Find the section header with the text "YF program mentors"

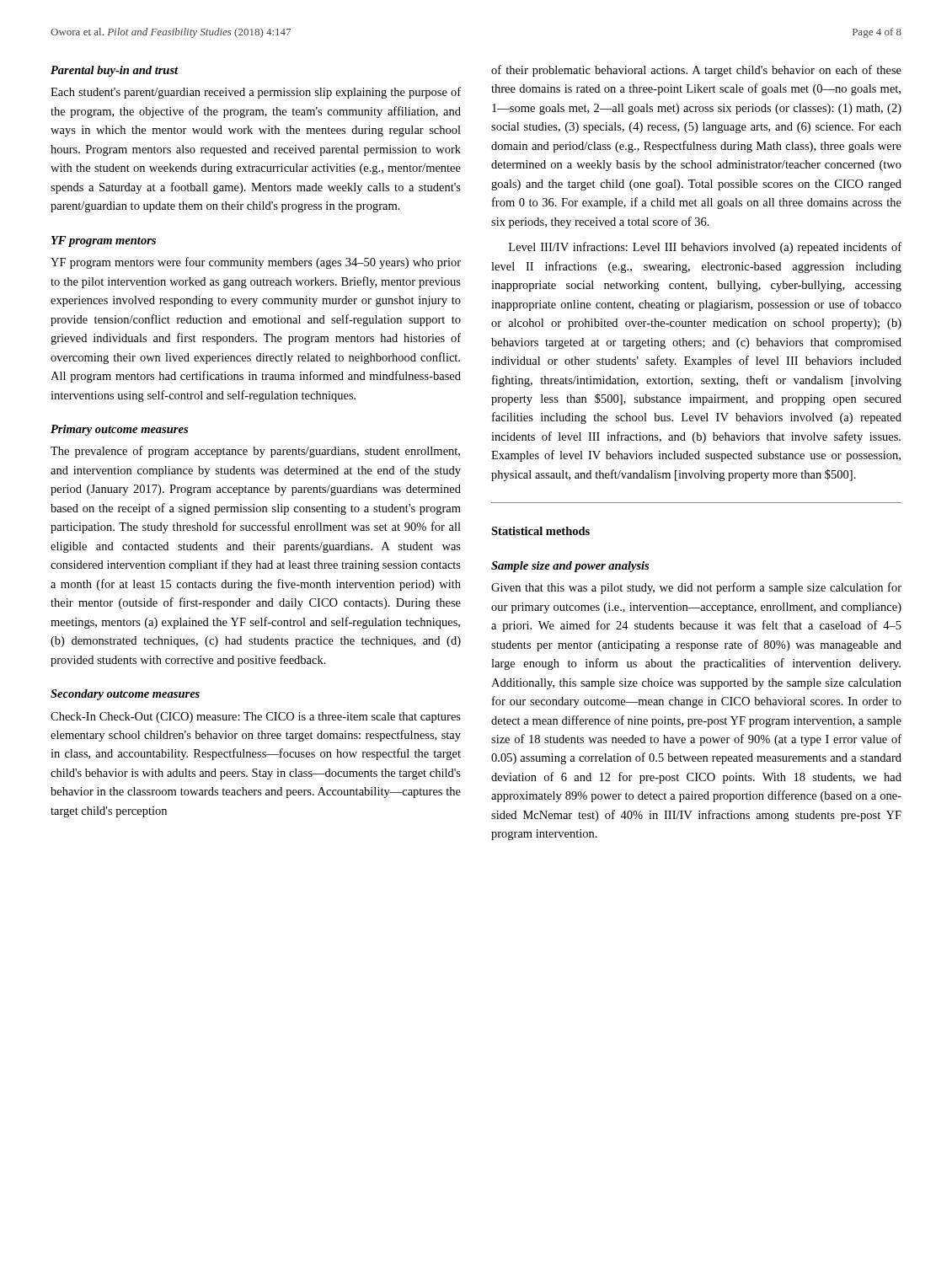[103, 240]
